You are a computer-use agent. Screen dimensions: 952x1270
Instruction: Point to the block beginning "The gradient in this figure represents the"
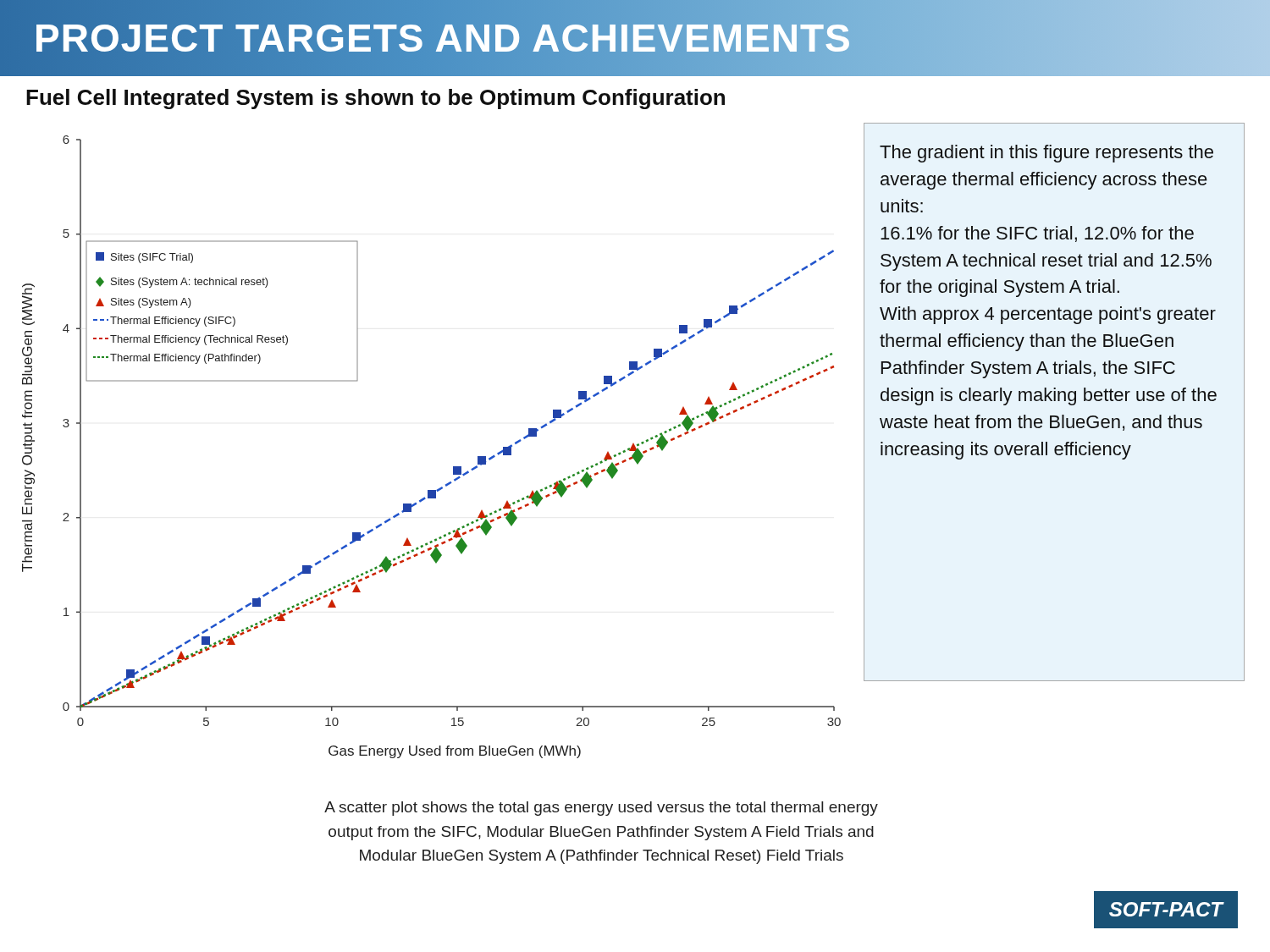(1048, 300)
